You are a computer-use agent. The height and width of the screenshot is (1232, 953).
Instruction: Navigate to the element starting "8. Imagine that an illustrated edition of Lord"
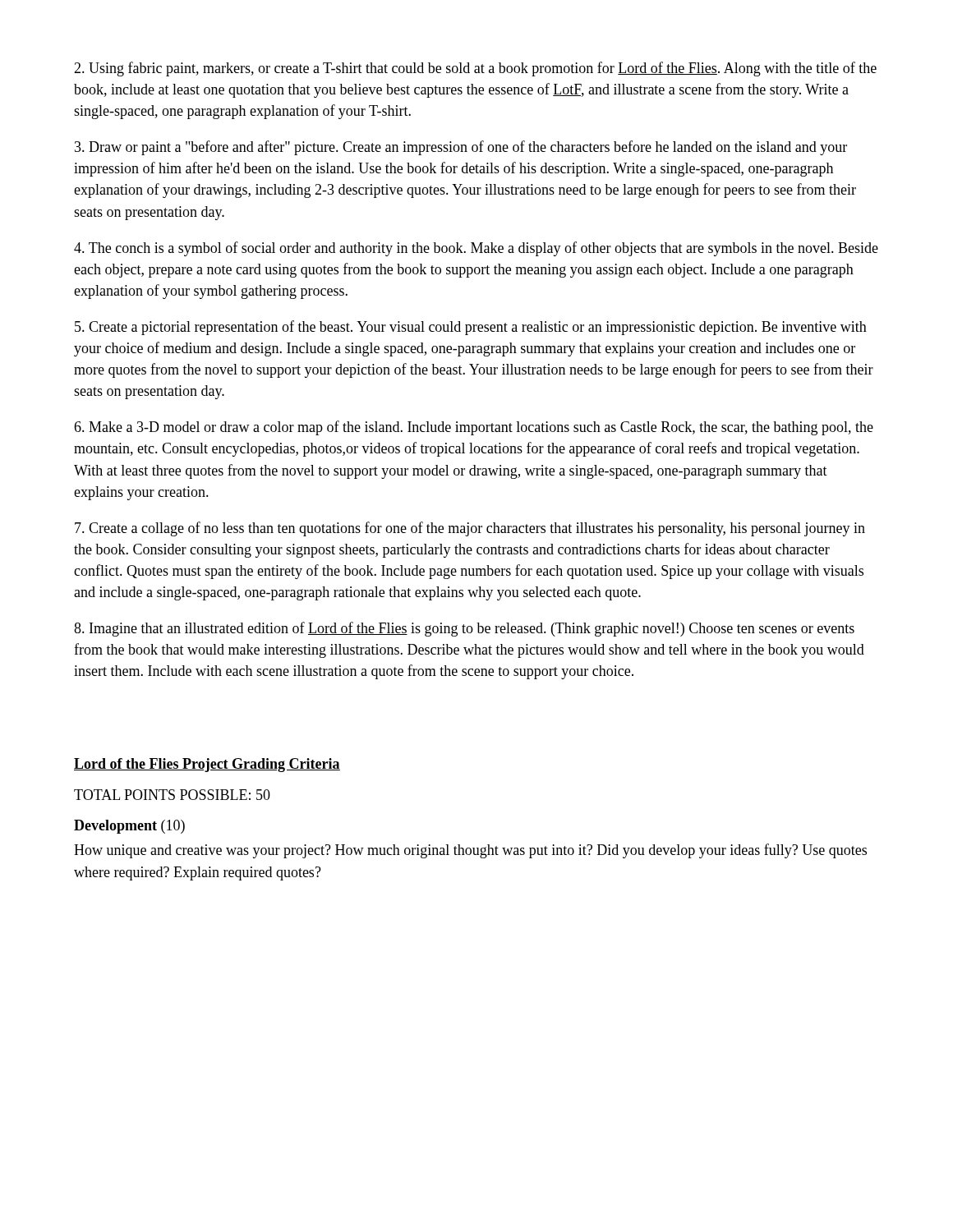click(x=469, y=650)
